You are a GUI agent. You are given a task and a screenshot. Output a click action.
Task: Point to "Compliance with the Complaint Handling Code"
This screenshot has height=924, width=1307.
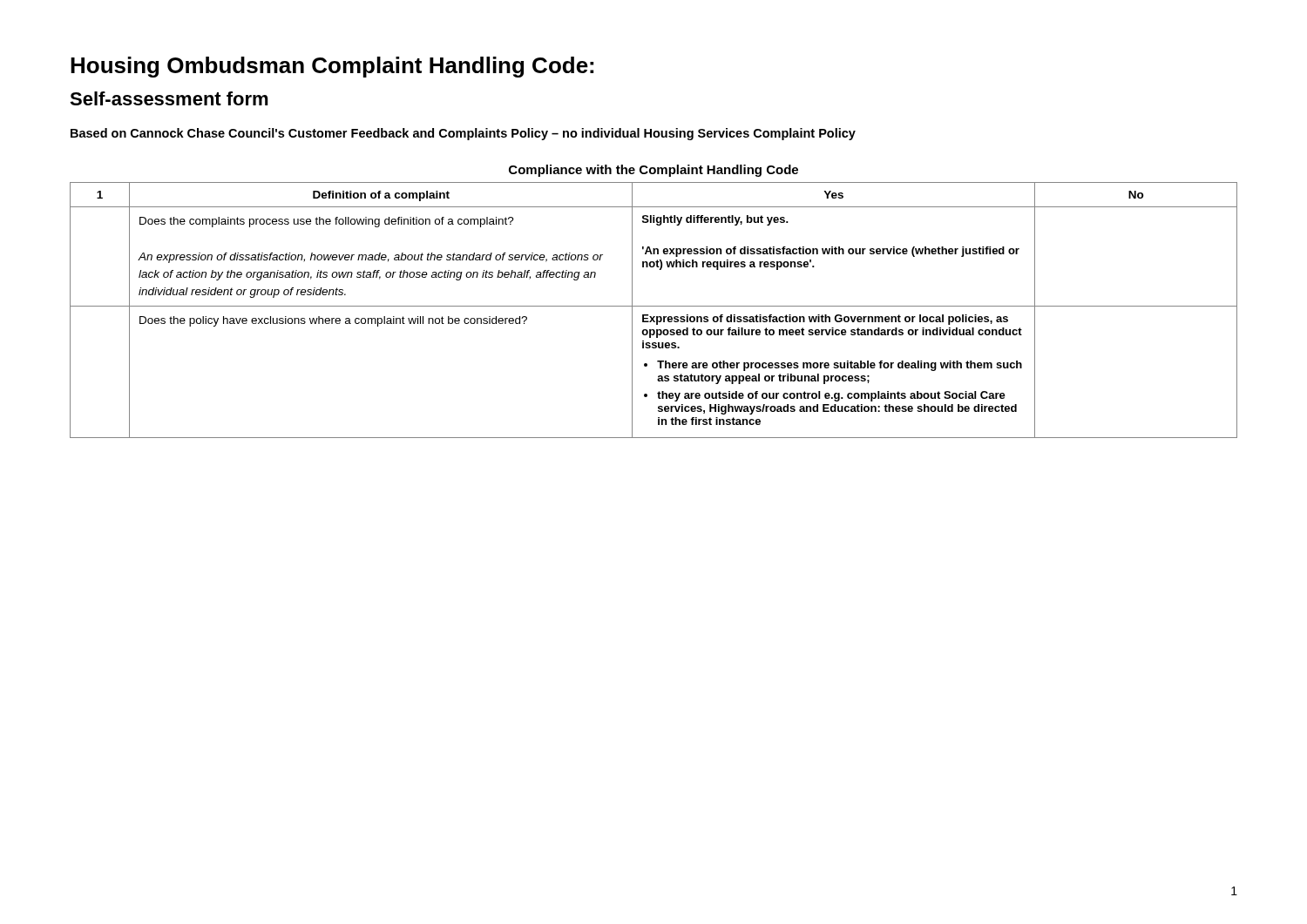(x=654, y=169)
